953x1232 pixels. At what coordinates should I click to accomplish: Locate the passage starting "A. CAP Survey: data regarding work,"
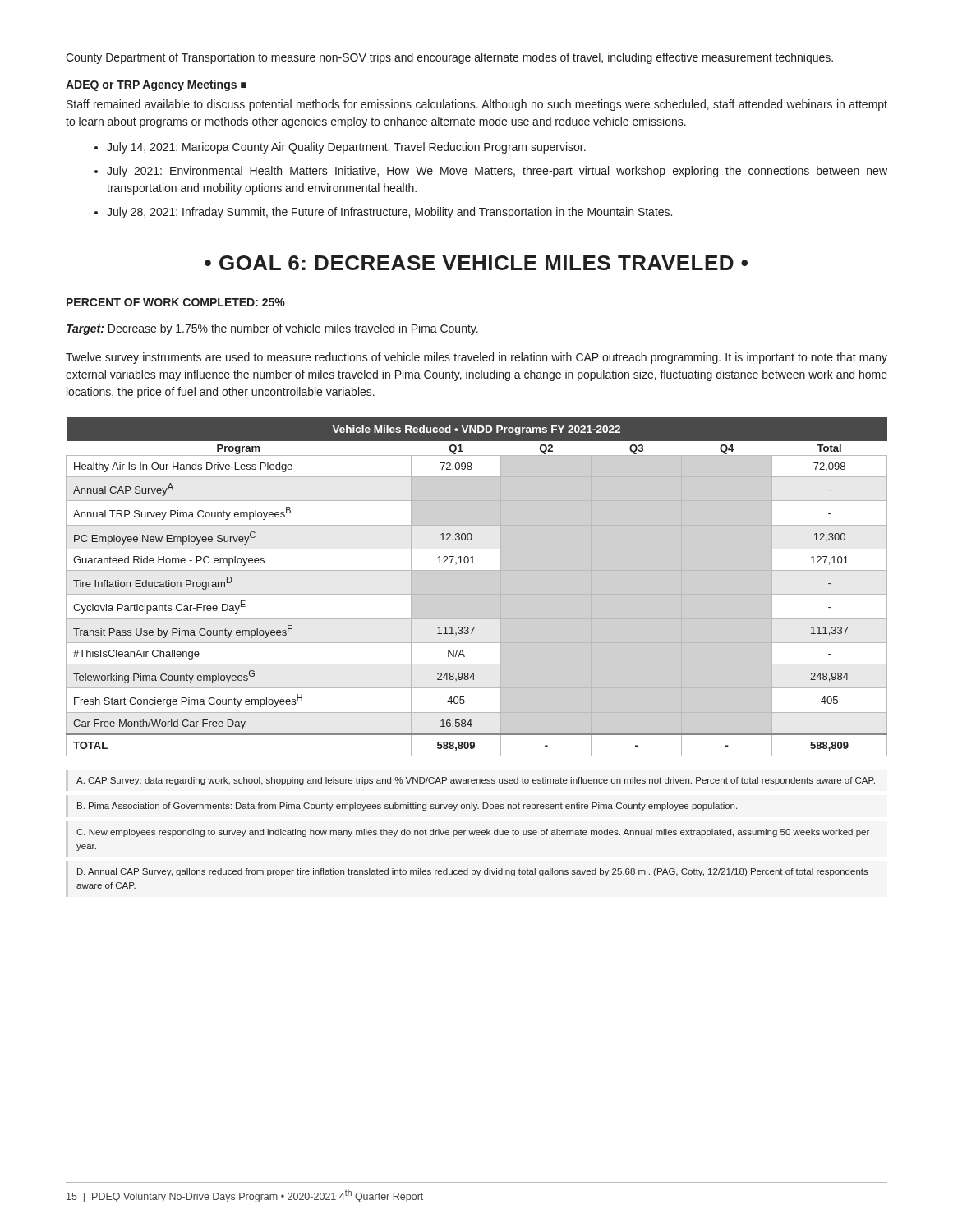476,780
